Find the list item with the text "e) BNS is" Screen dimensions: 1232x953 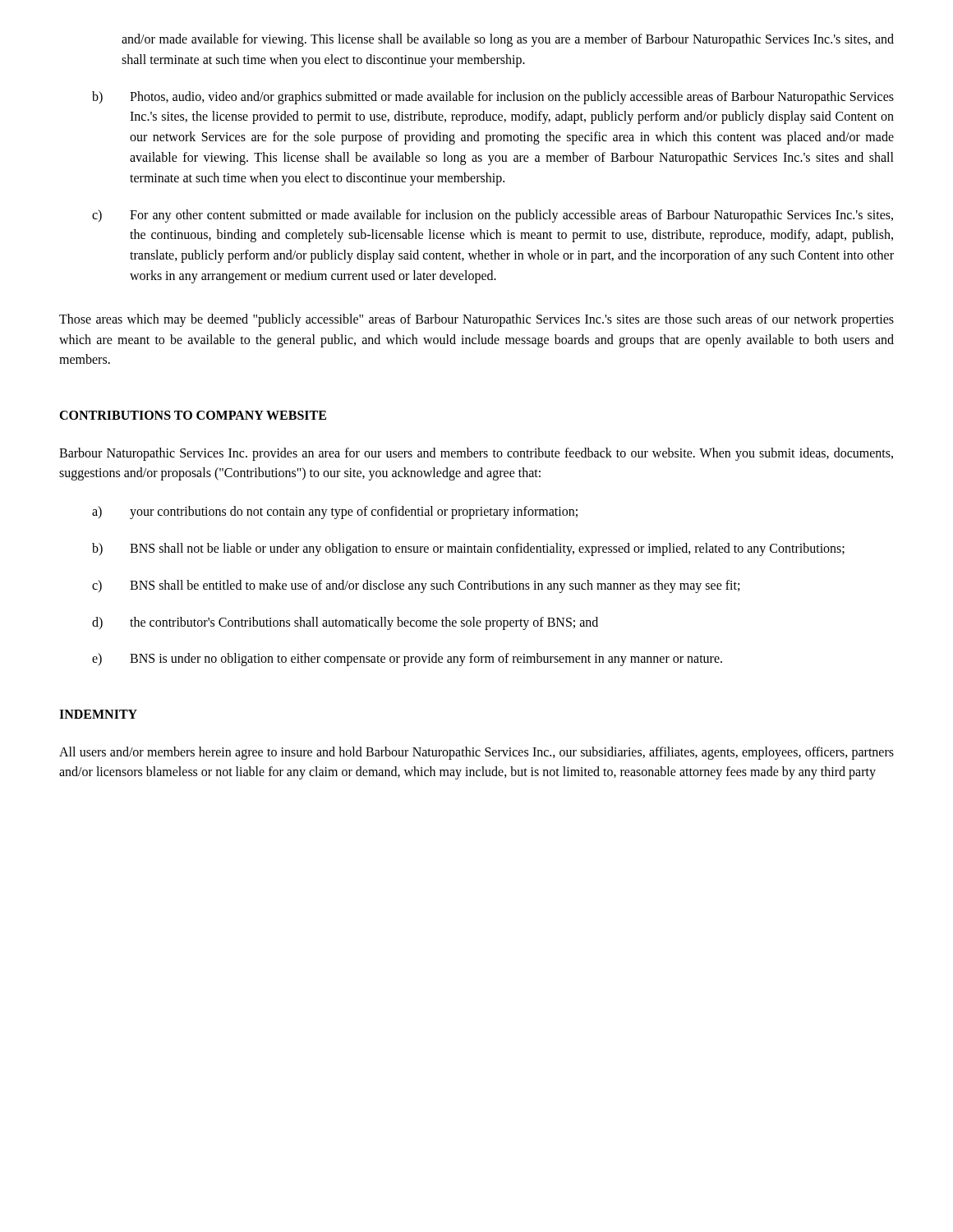[x=493, y=659]
